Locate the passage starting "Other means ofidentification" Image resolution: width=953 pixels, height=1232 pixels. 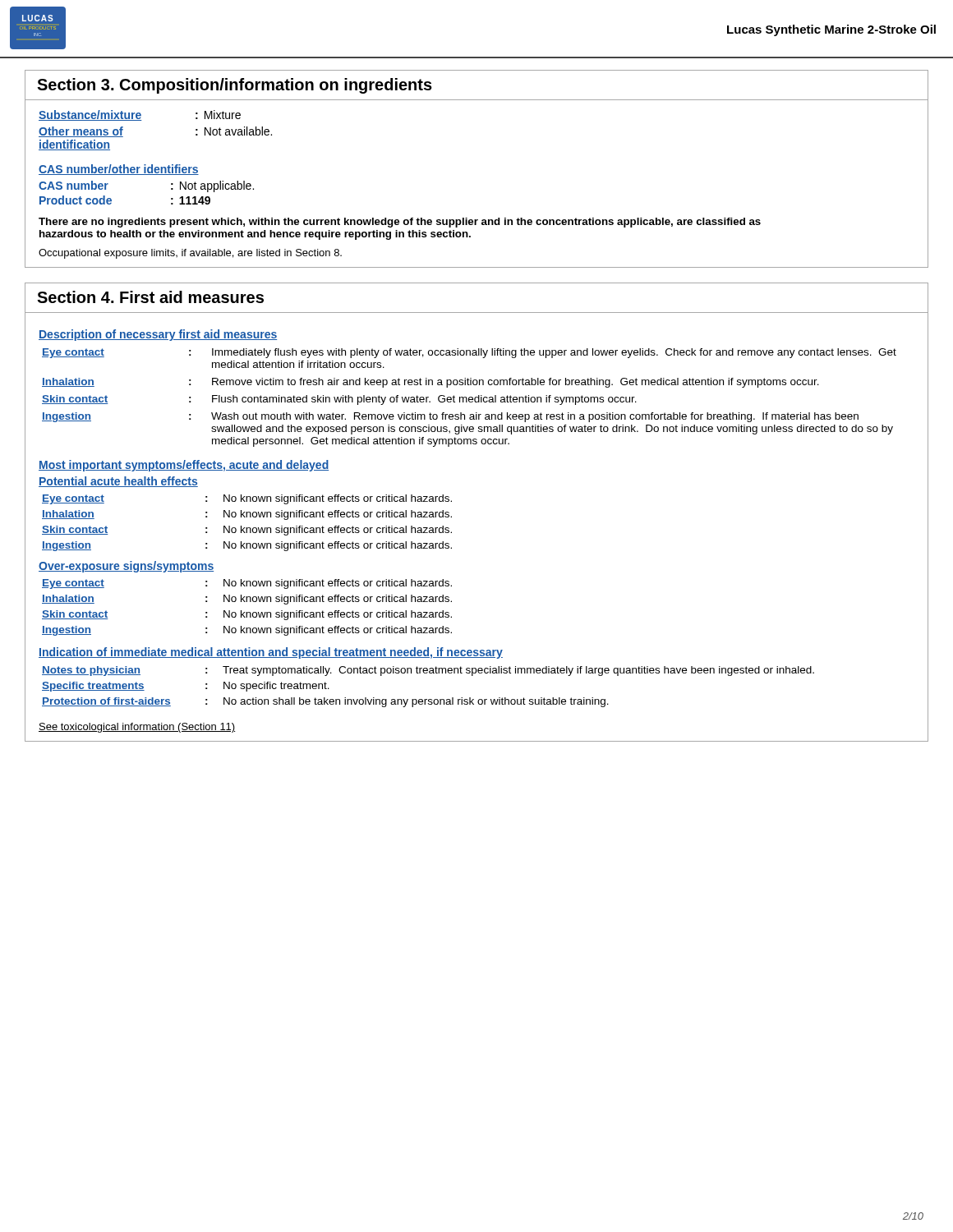(81, 138)
